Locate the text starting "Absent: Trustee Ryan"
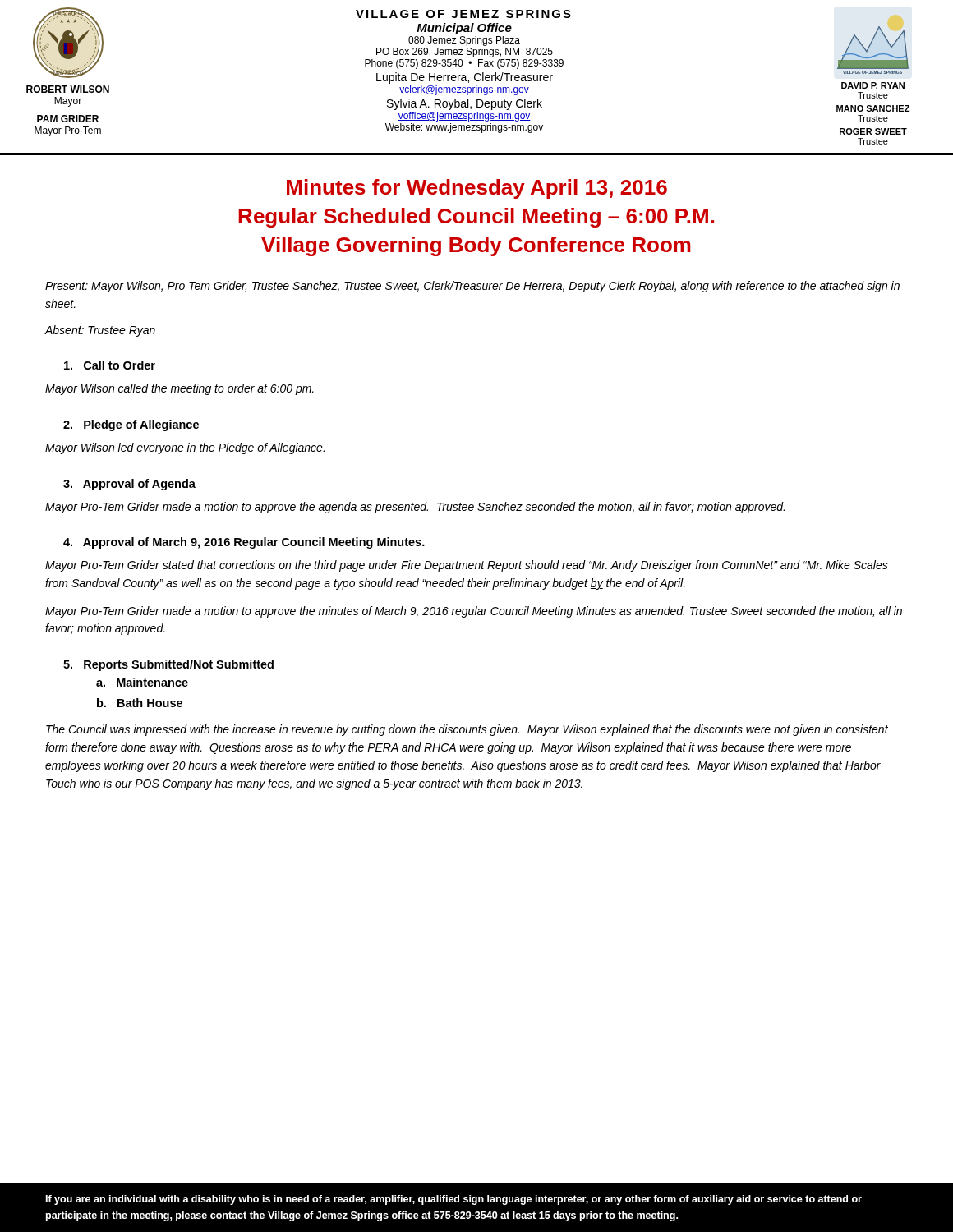Screen dimensions: 1232x953 point(100,330)
